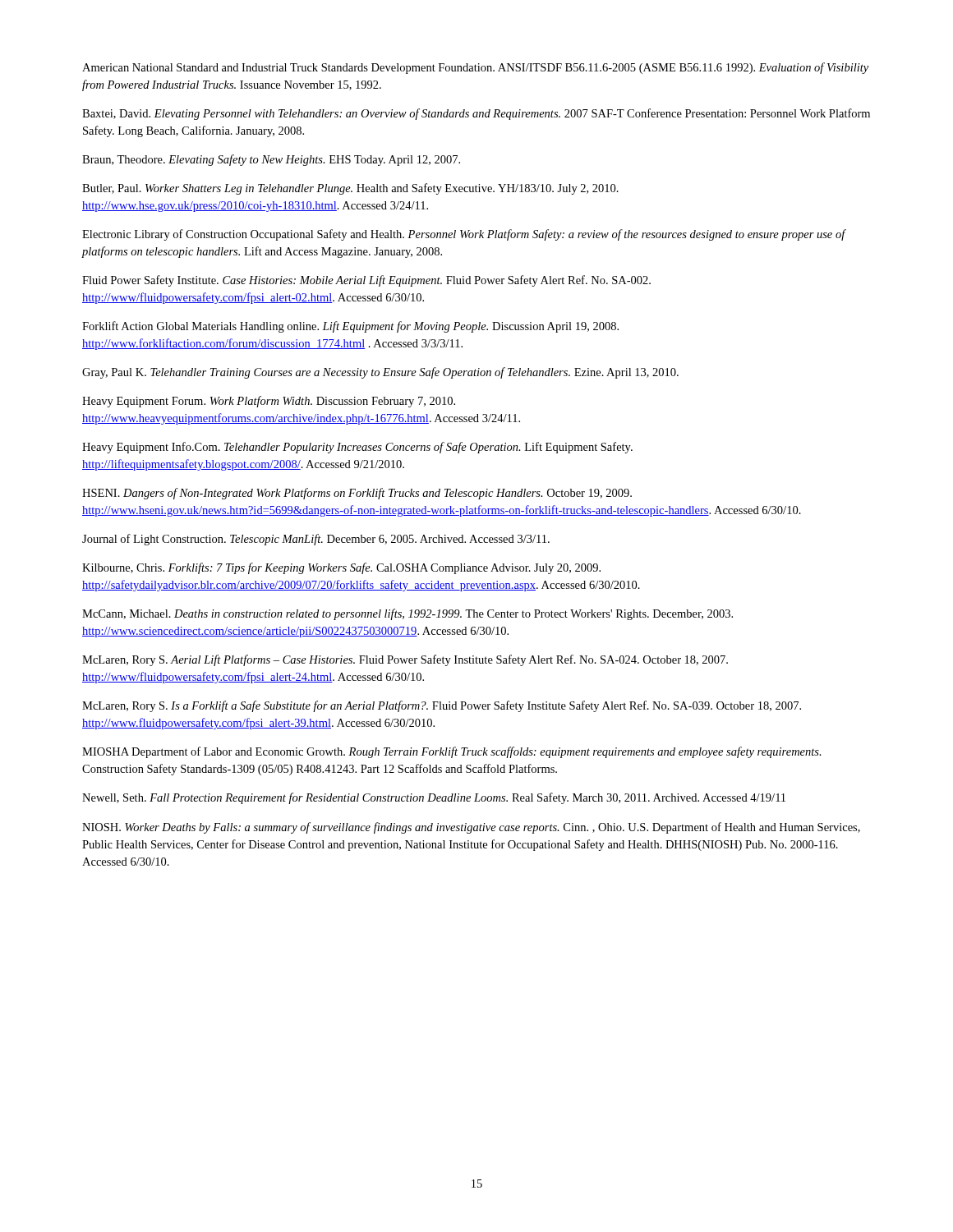Find the block starting "McCann, Michael. Deaths in construction"

[x=408, y=622]
